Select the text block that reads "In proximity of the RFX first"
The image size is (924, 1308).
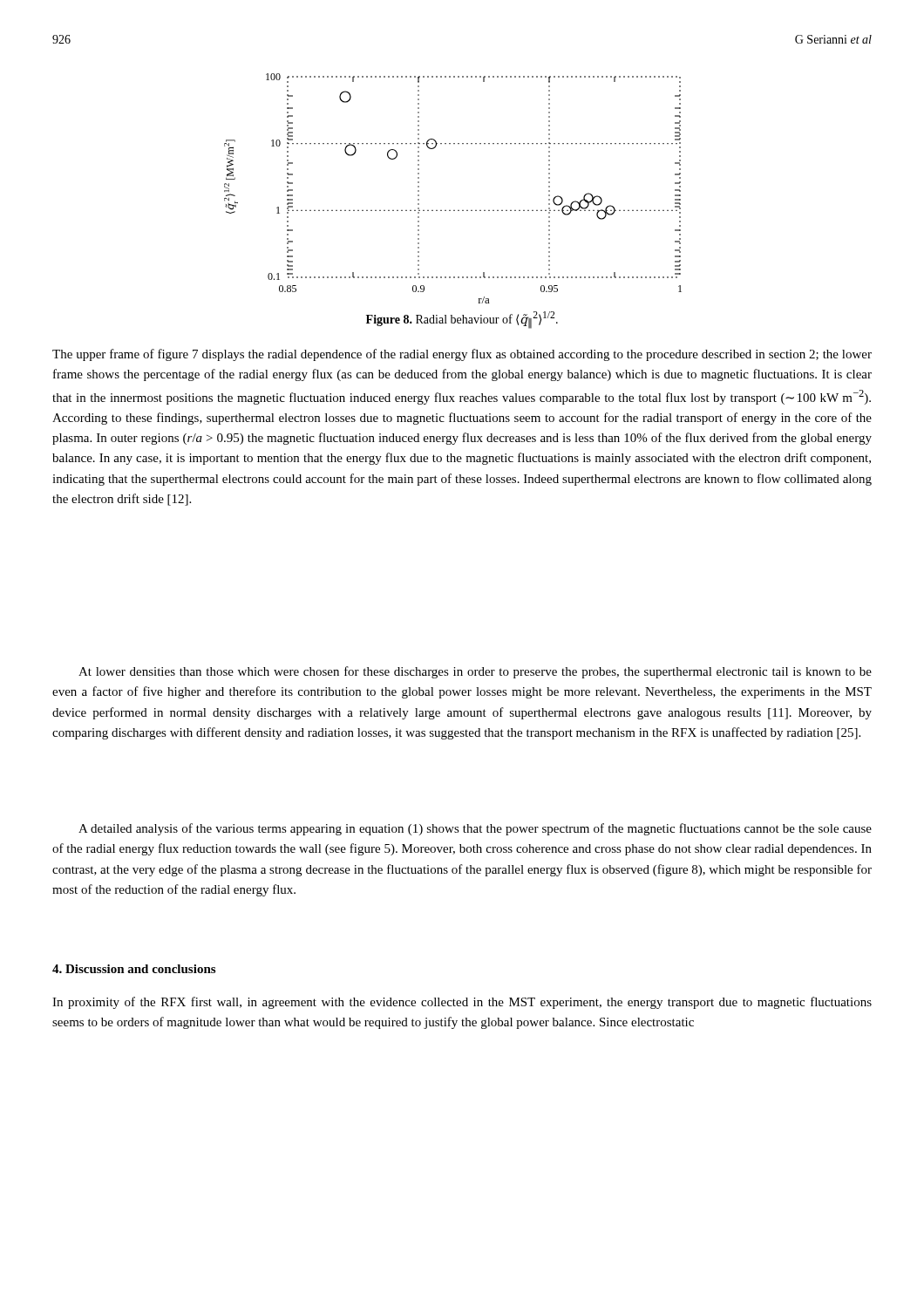(462, 1013)
